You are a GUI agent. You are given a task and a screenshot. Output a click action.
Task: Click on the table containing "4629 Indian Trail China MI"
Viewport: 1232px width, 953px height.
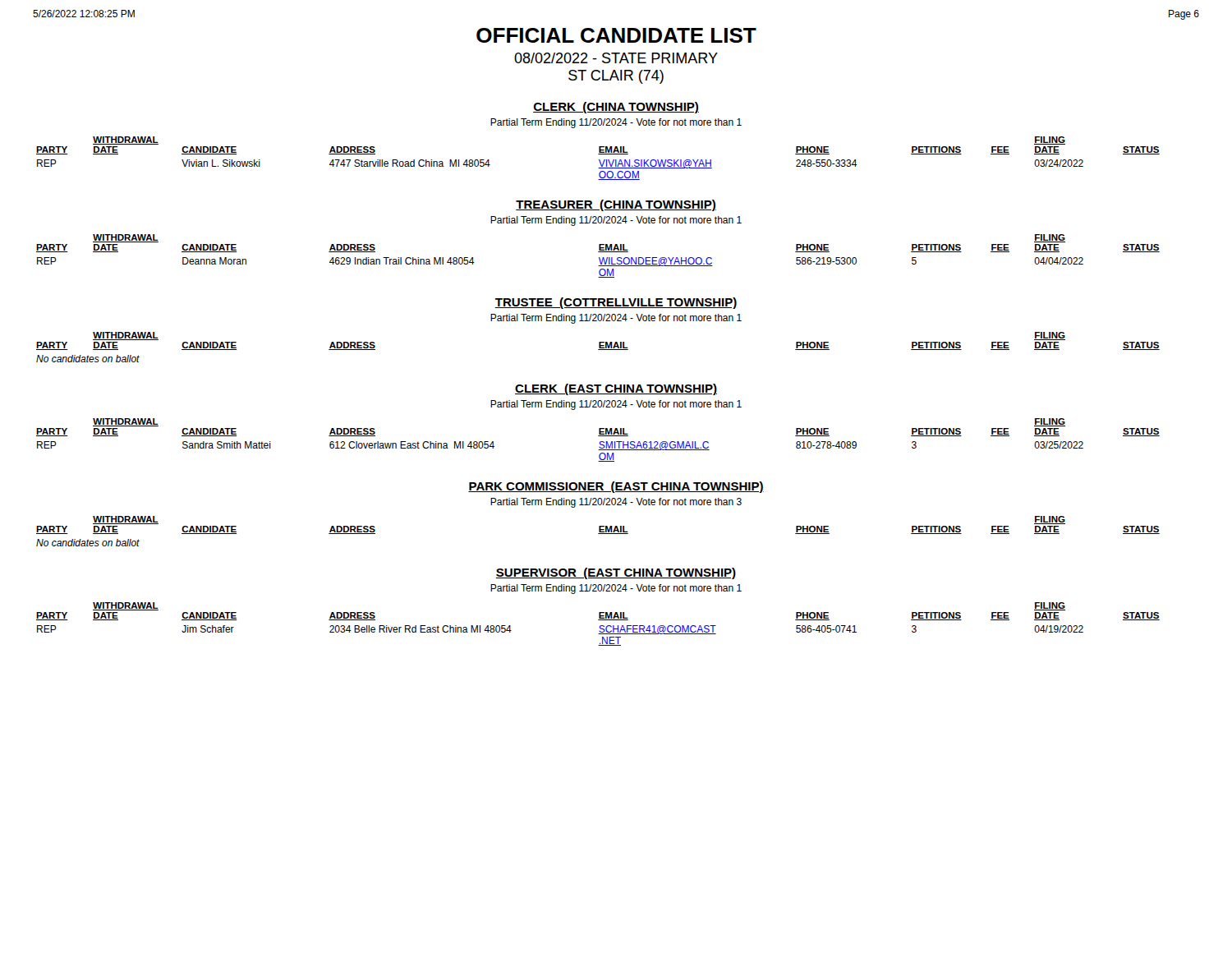click(x=616, y=255)
